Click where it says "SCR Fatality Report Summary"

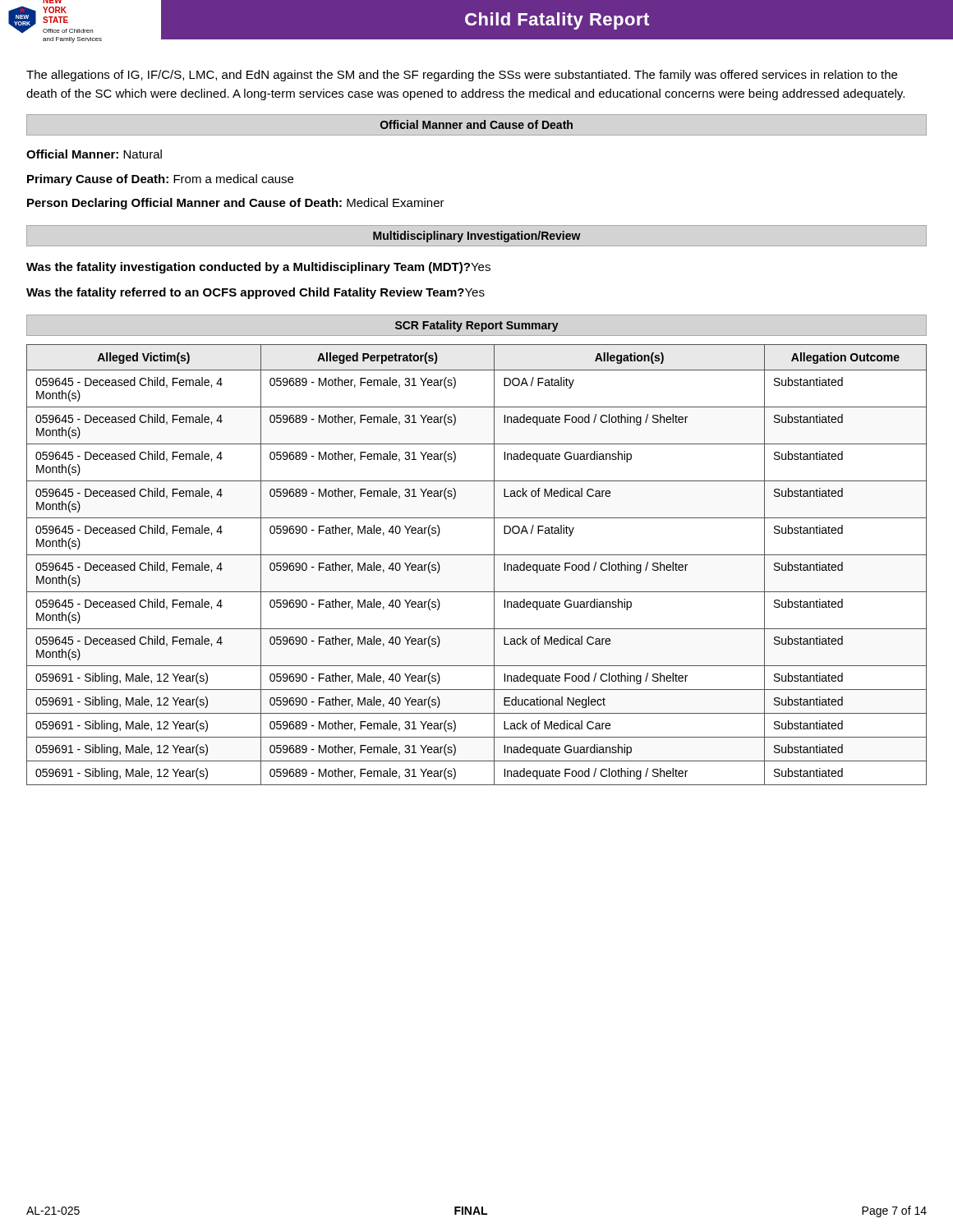pyautogui.click(x=476, y=325)
